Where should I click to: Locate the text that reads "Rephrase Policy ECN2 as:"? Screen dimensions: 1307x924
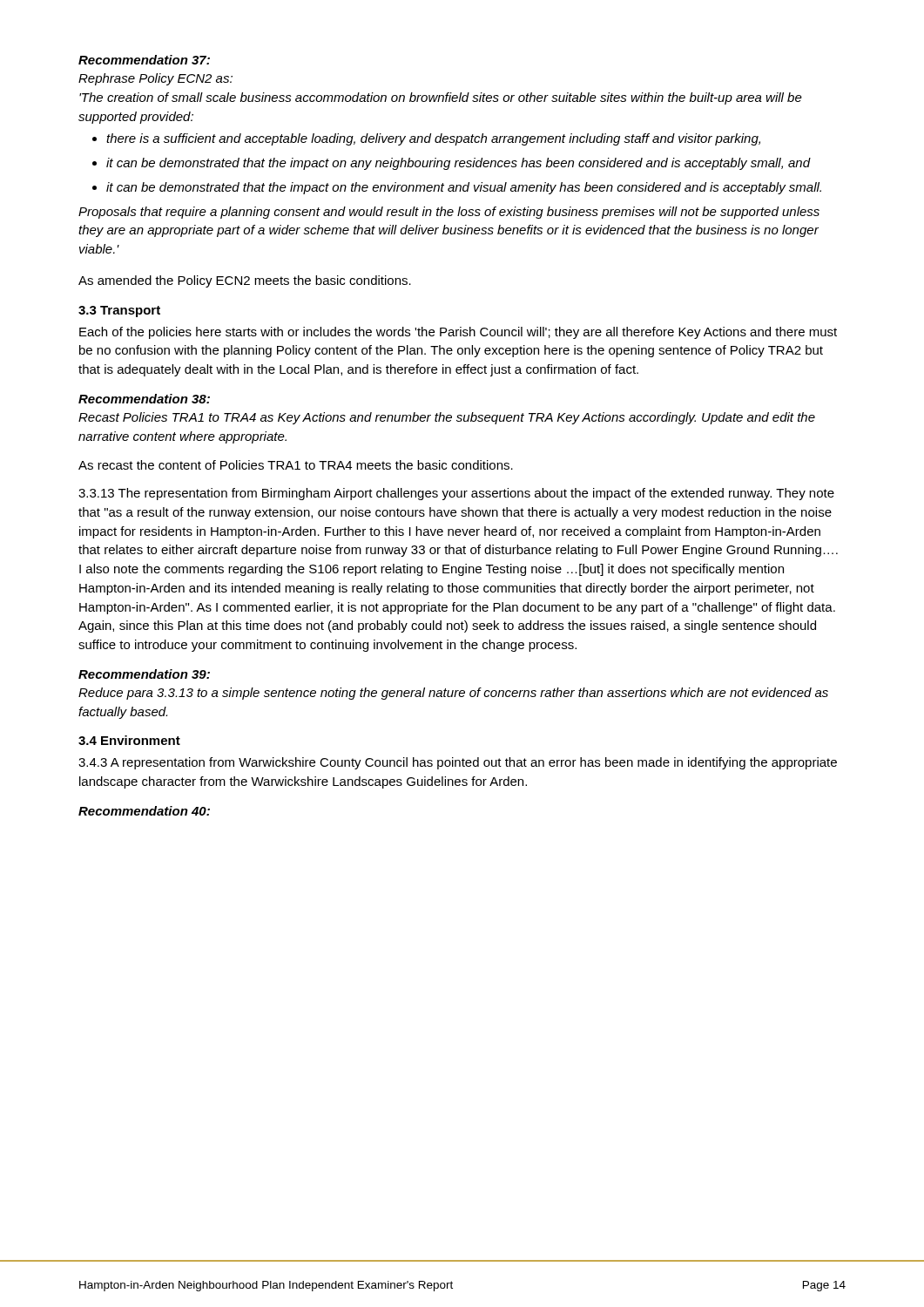click(156, 78)
